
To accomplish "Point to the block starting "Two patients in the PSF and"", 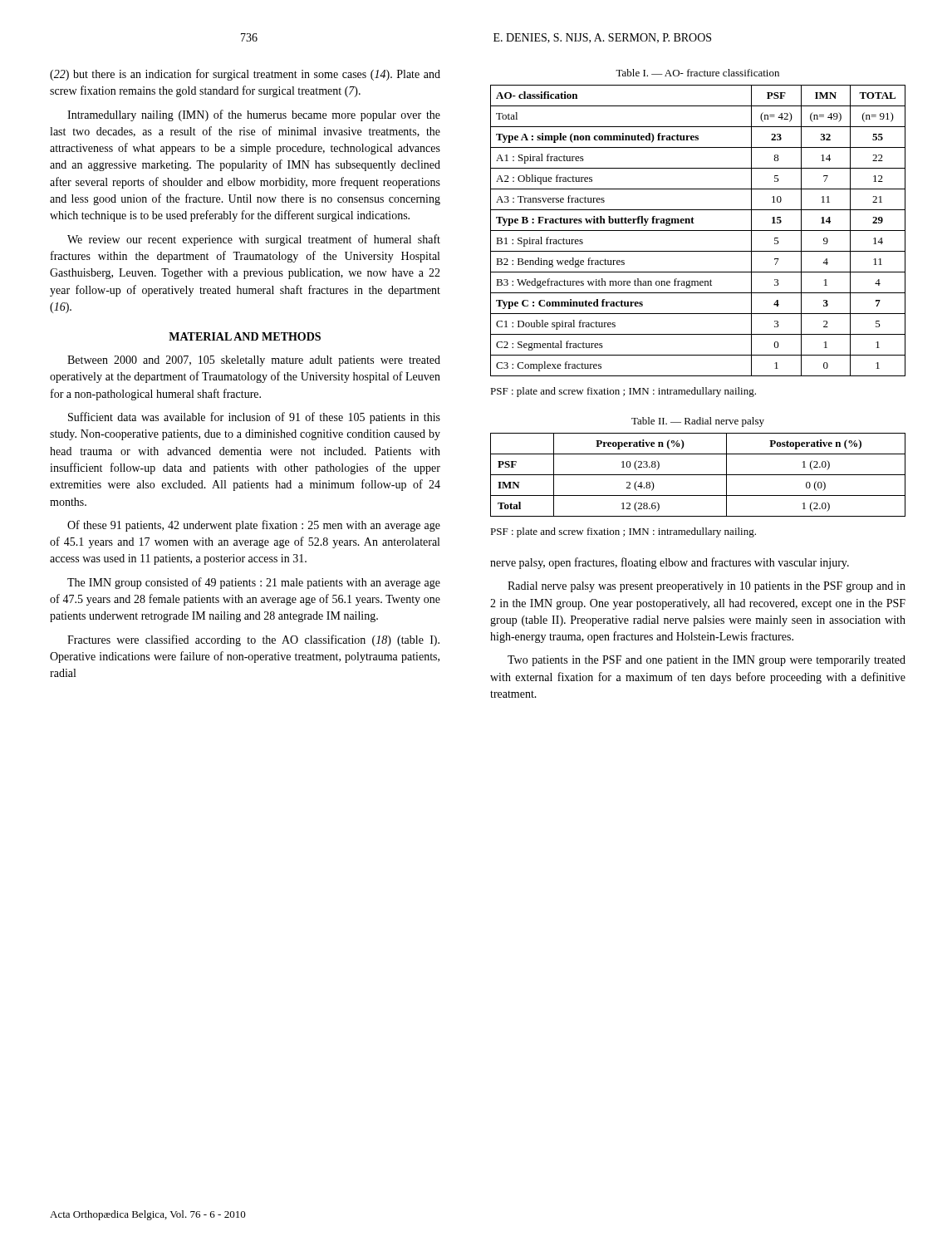I will tap(698, 678).
